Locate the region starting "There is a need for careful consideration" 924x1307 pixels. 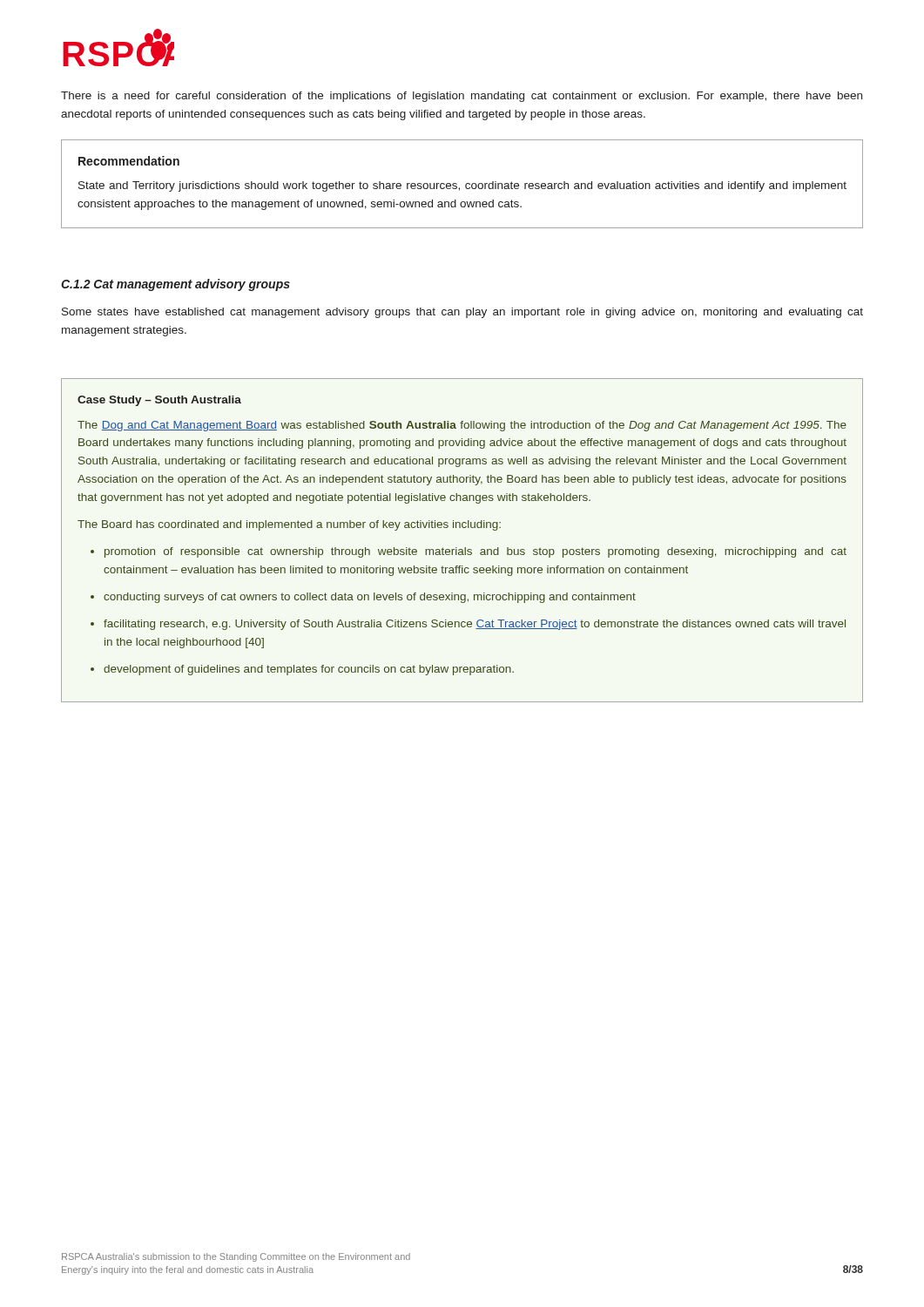point(462,104)
